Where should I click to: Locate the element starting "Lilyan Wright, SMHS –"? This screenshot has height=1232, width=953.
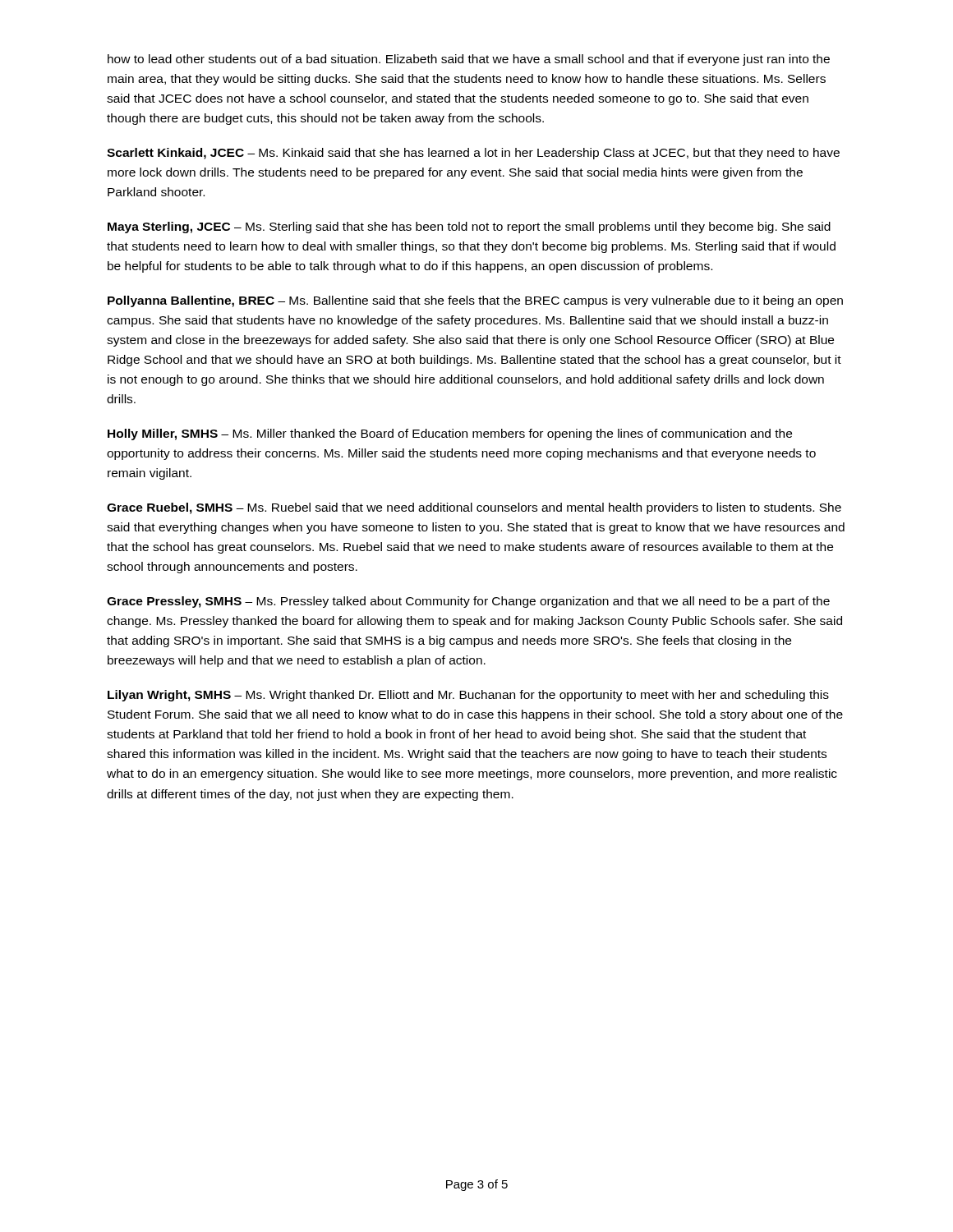(x=475, y=744)
